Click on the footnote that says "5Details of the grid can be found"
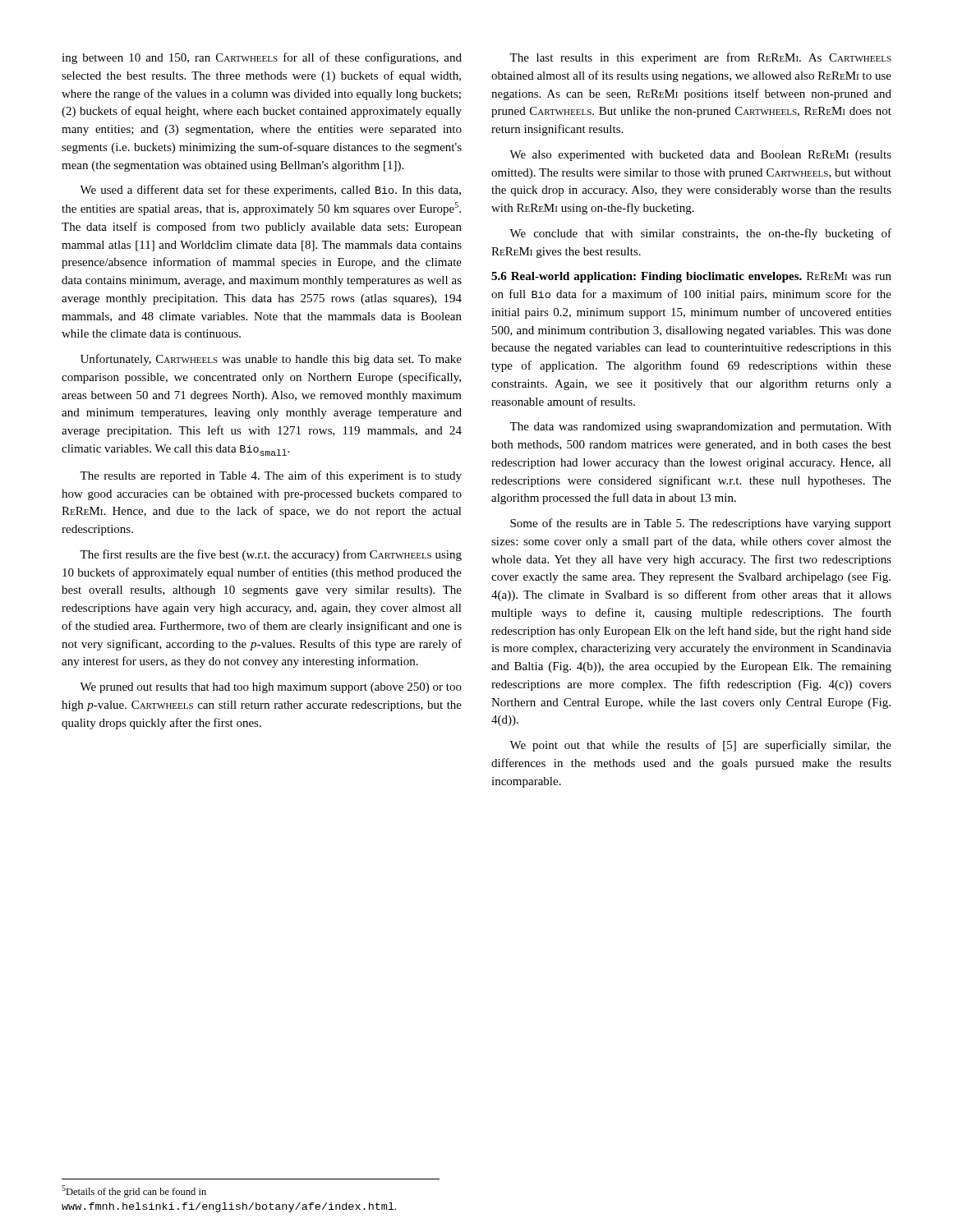The height and width of the screenshot is (1232, 953). click(229, 1199)
